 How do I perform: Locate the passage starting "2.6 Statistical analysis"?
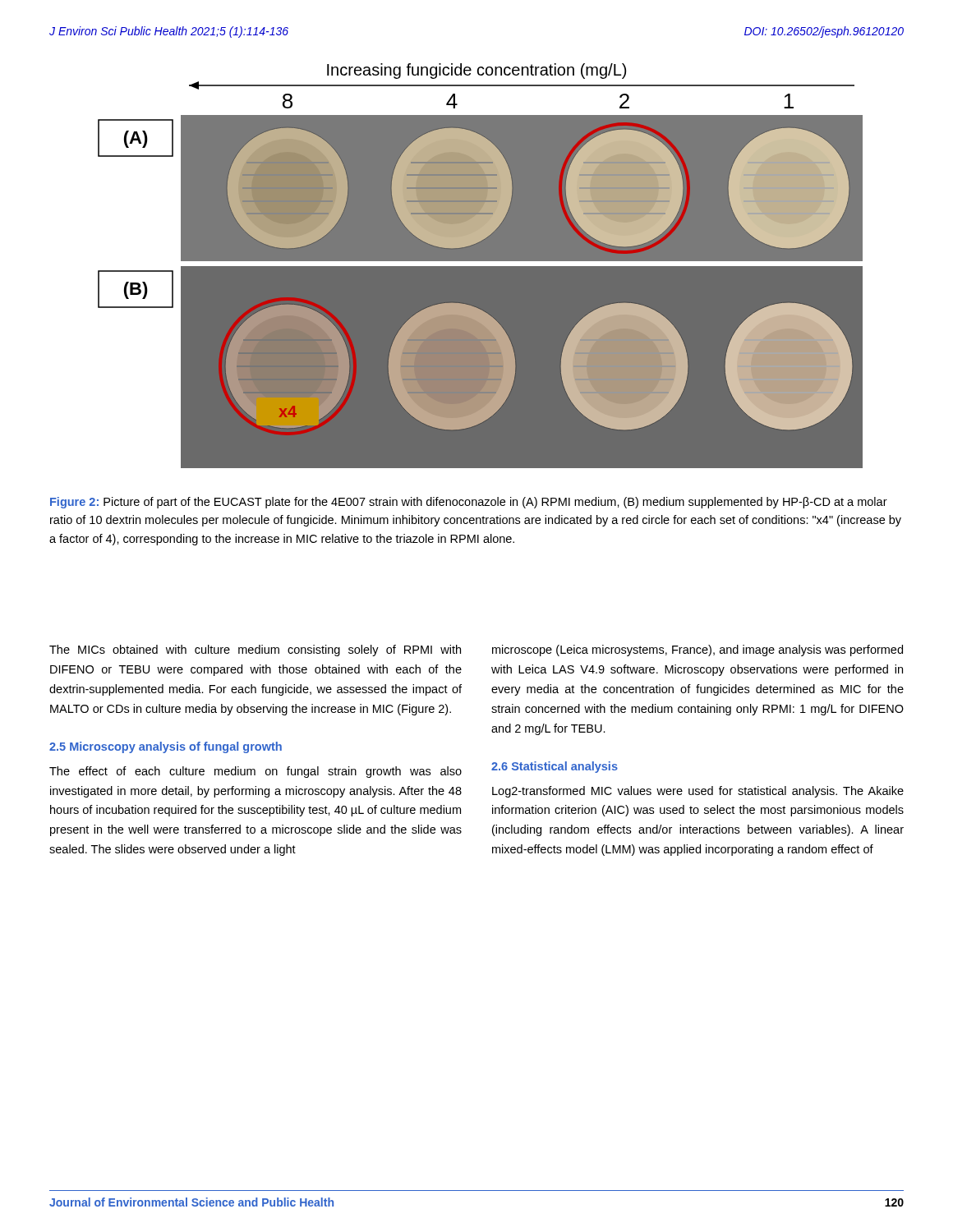555,766
